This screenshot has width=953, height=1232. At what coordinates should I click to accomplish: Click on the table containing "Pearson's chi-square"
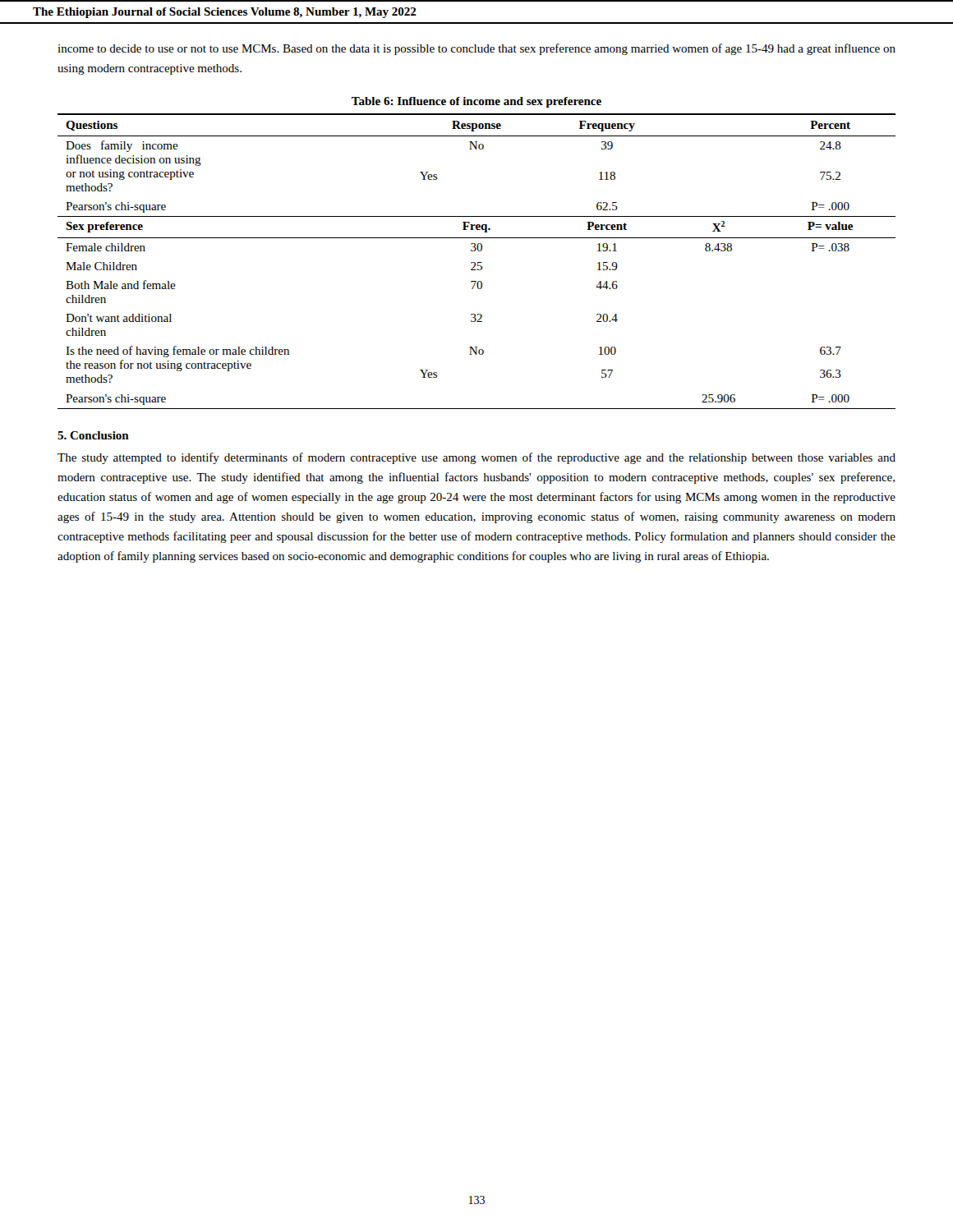point(476,261)
